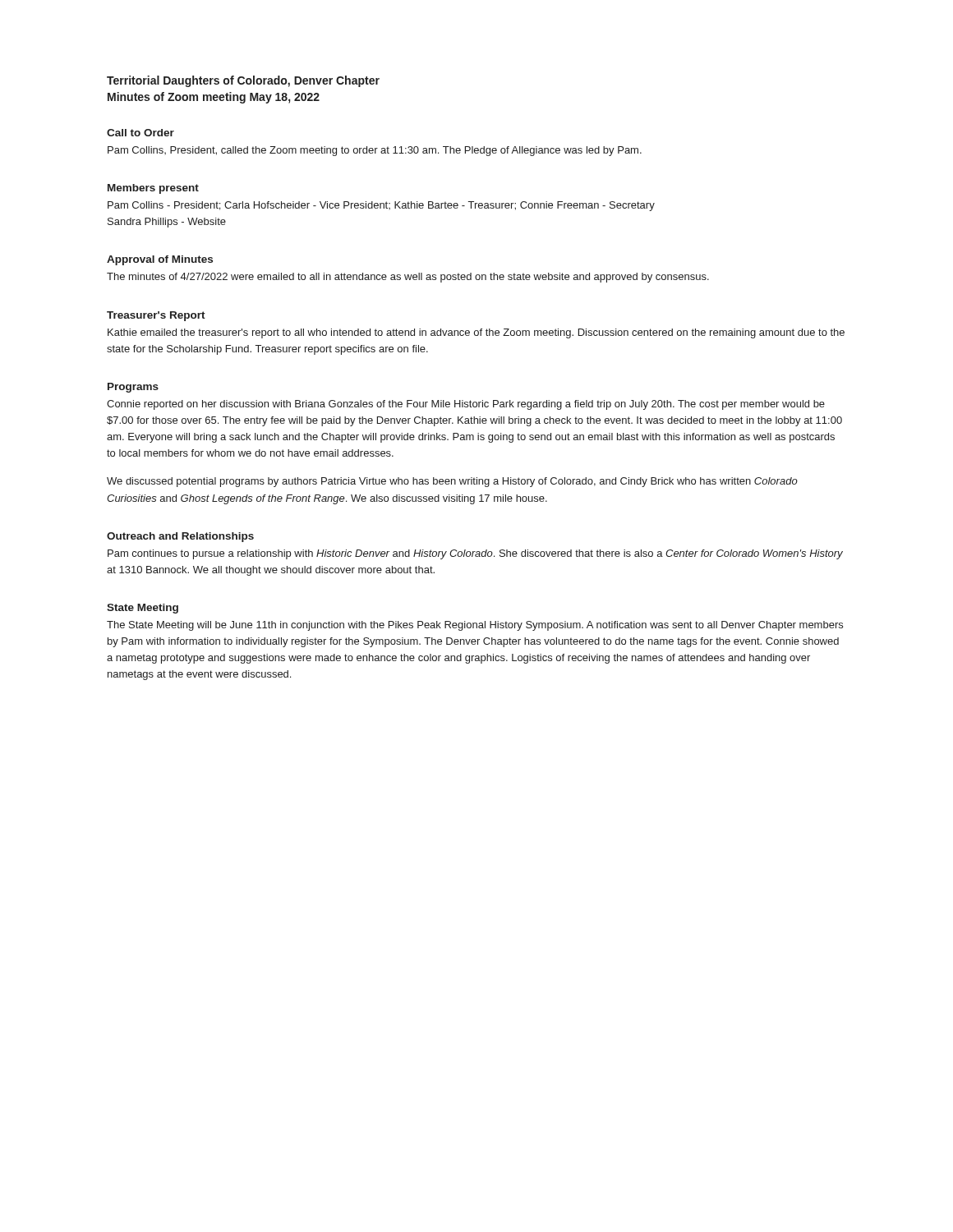Find the text block starting "Minutes of Zoom meeting"

213,97
